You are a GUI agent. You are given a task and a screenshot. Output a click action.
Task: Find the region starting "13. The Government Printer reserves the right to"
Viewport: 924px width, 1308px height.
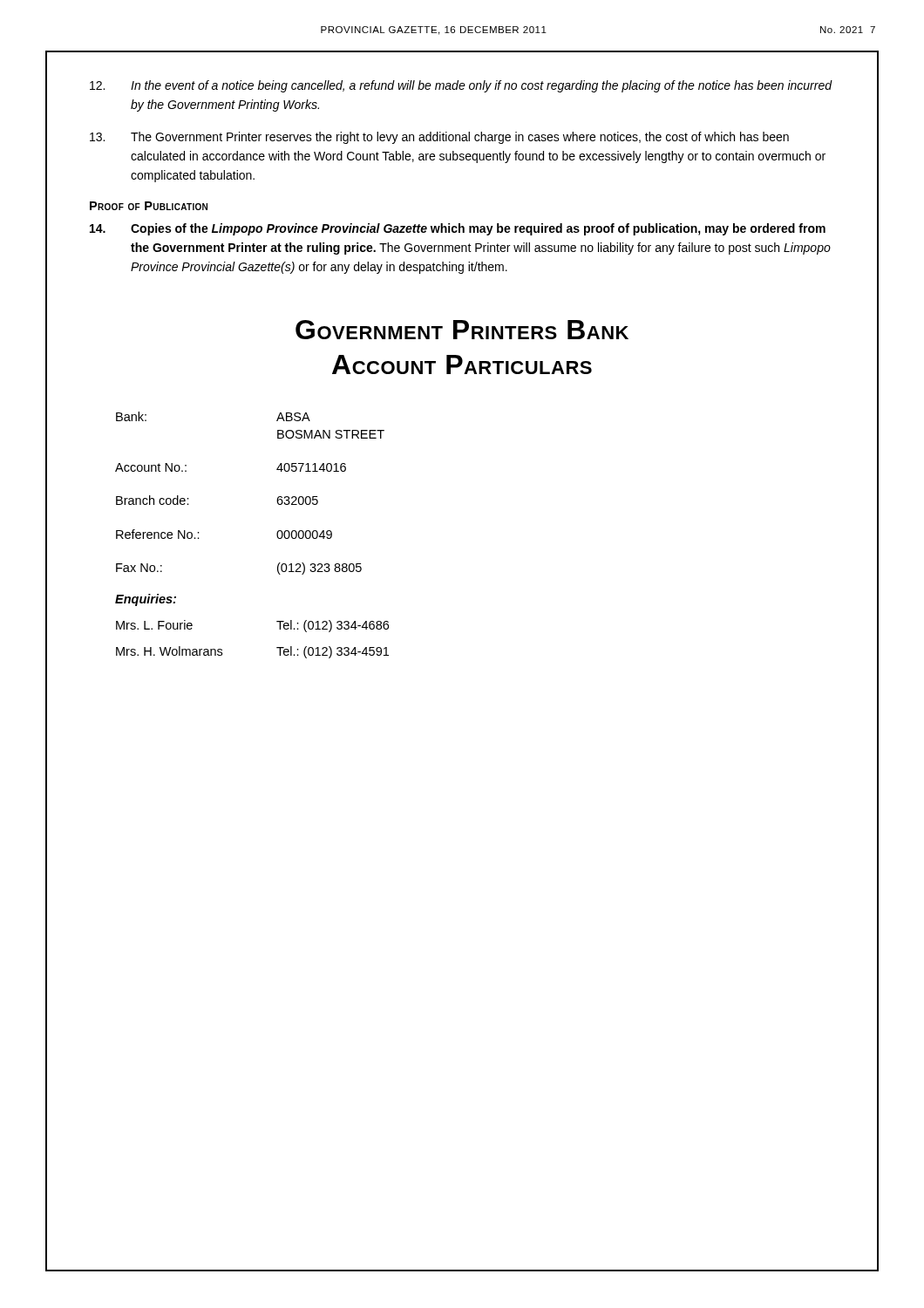(462, 157)
